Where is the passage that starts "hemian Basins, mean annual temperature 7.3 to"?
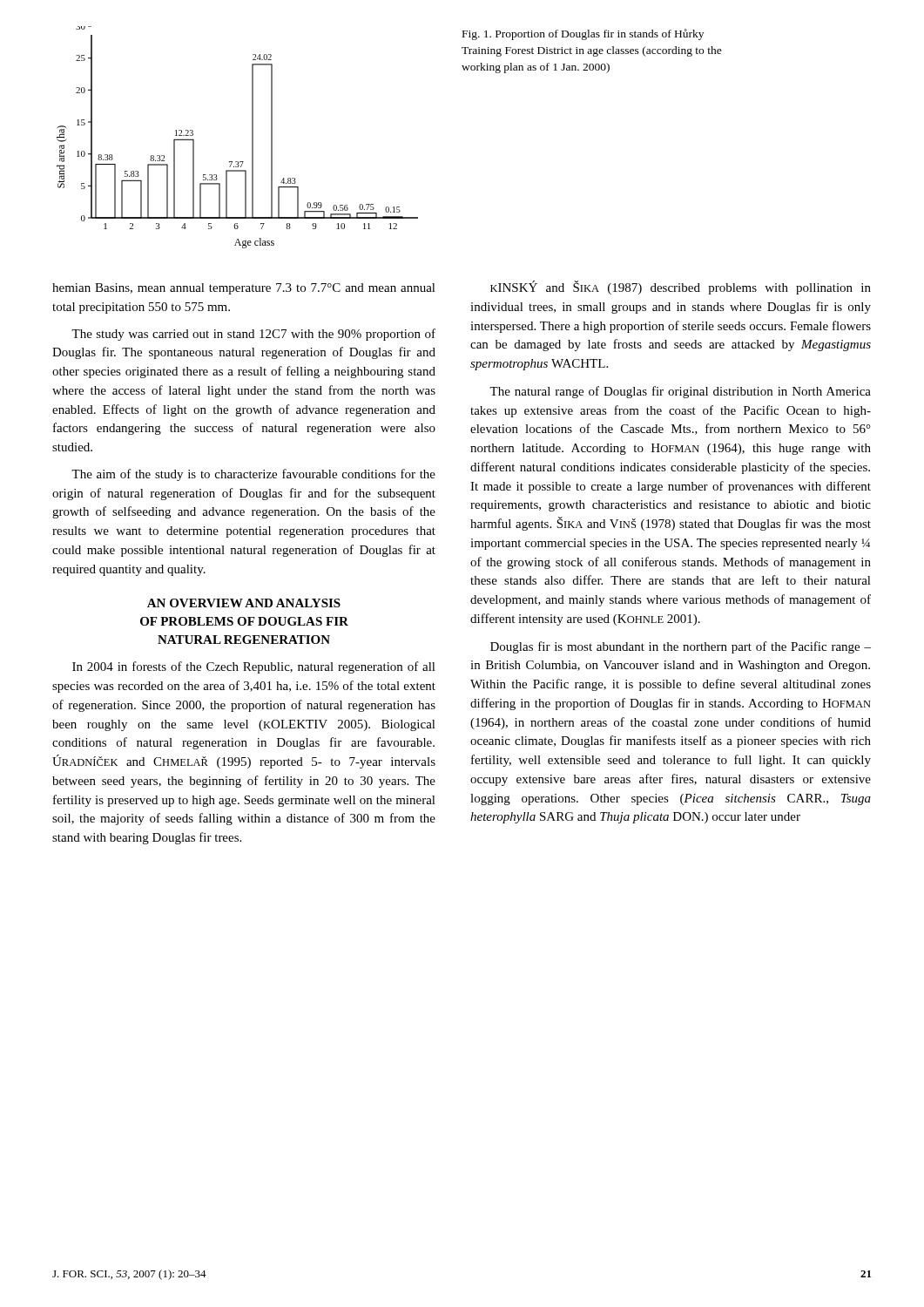The image size is (924, 1307). click(x=244, y=429)
